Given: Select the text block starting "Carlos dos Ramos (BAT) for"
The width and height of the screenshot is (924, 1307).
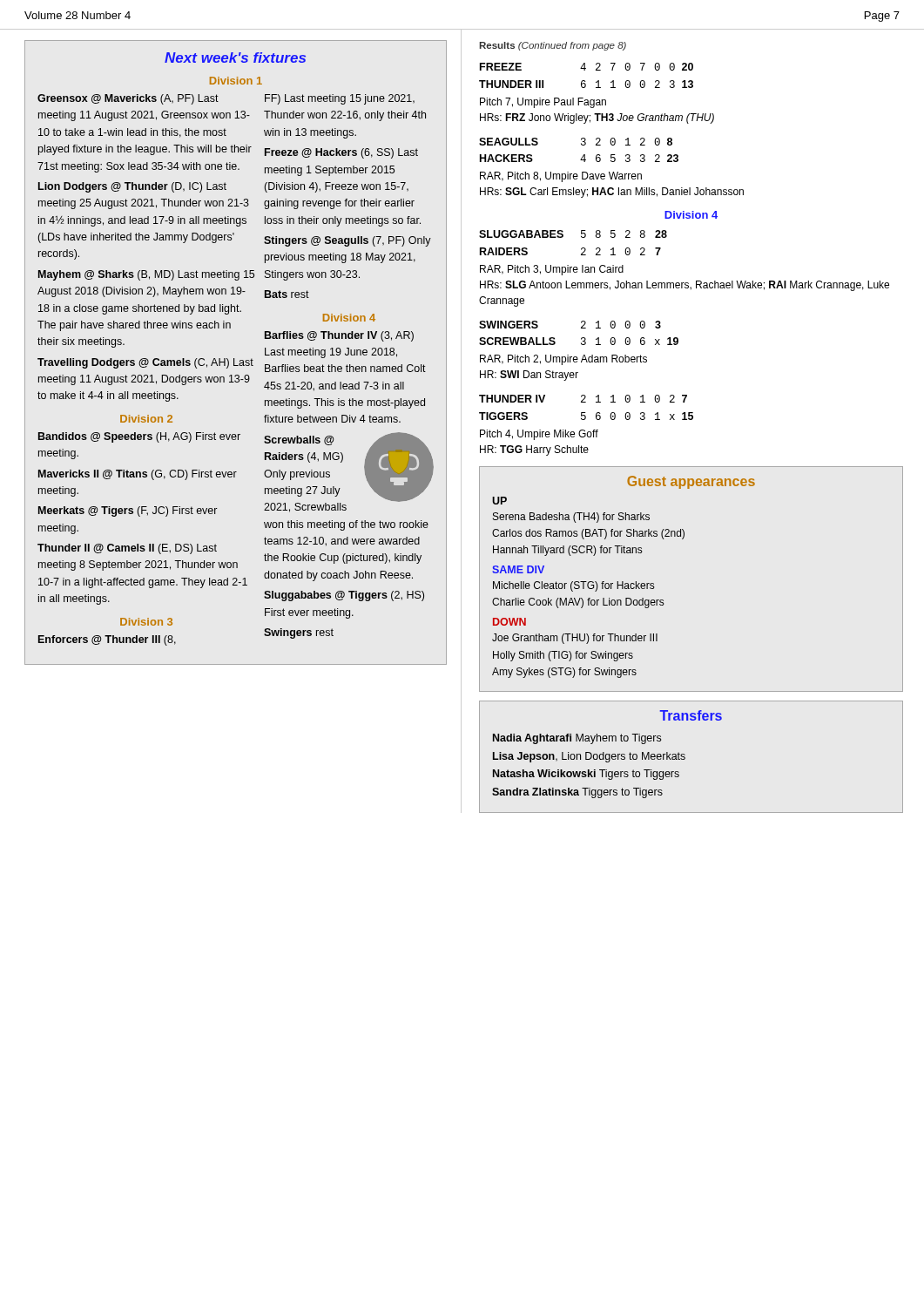Looking at the screenshot, I should click(x=589, y=533).
